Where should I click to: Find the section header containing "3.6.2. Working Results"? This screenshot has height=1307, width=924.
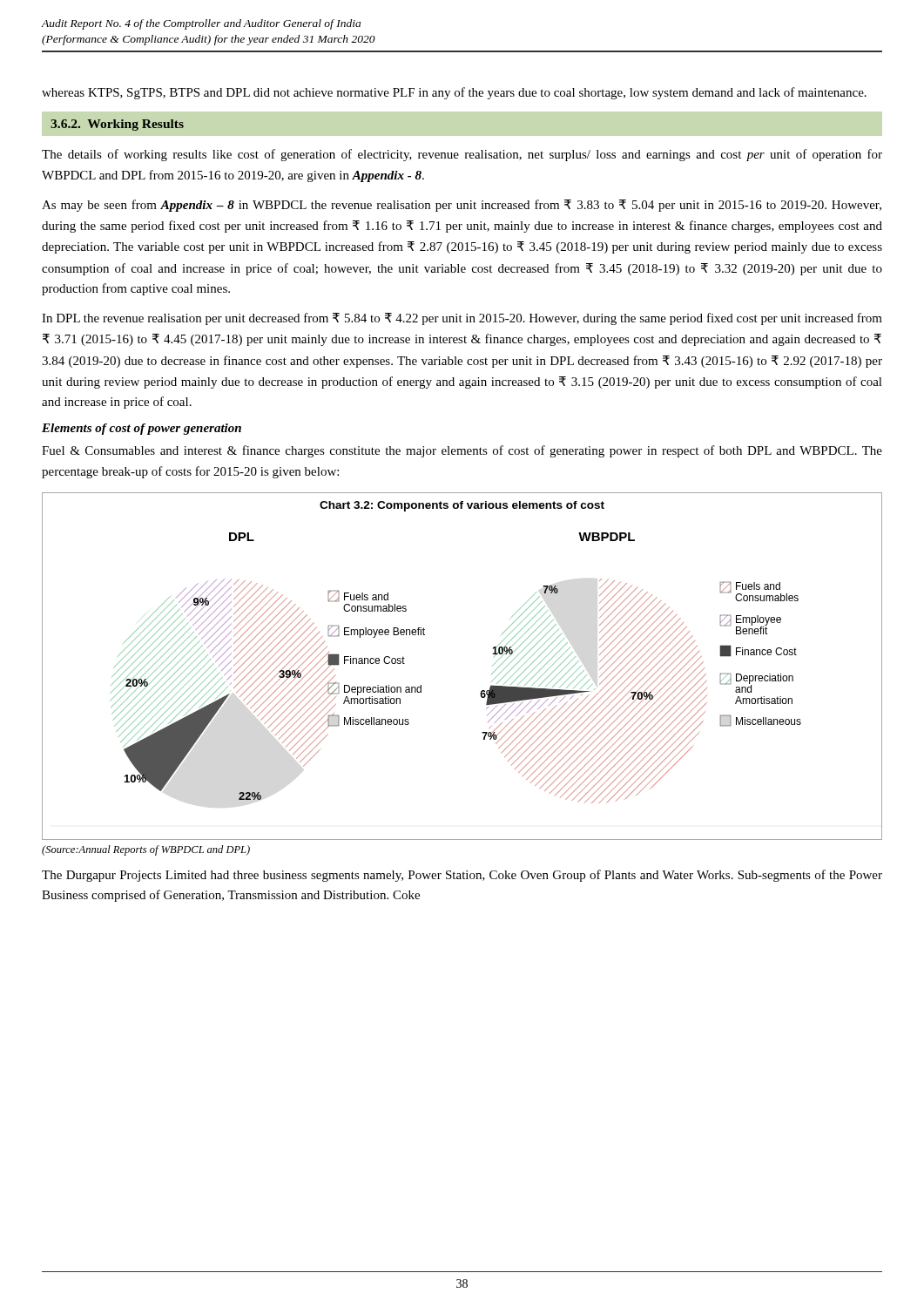coord(117,124)
